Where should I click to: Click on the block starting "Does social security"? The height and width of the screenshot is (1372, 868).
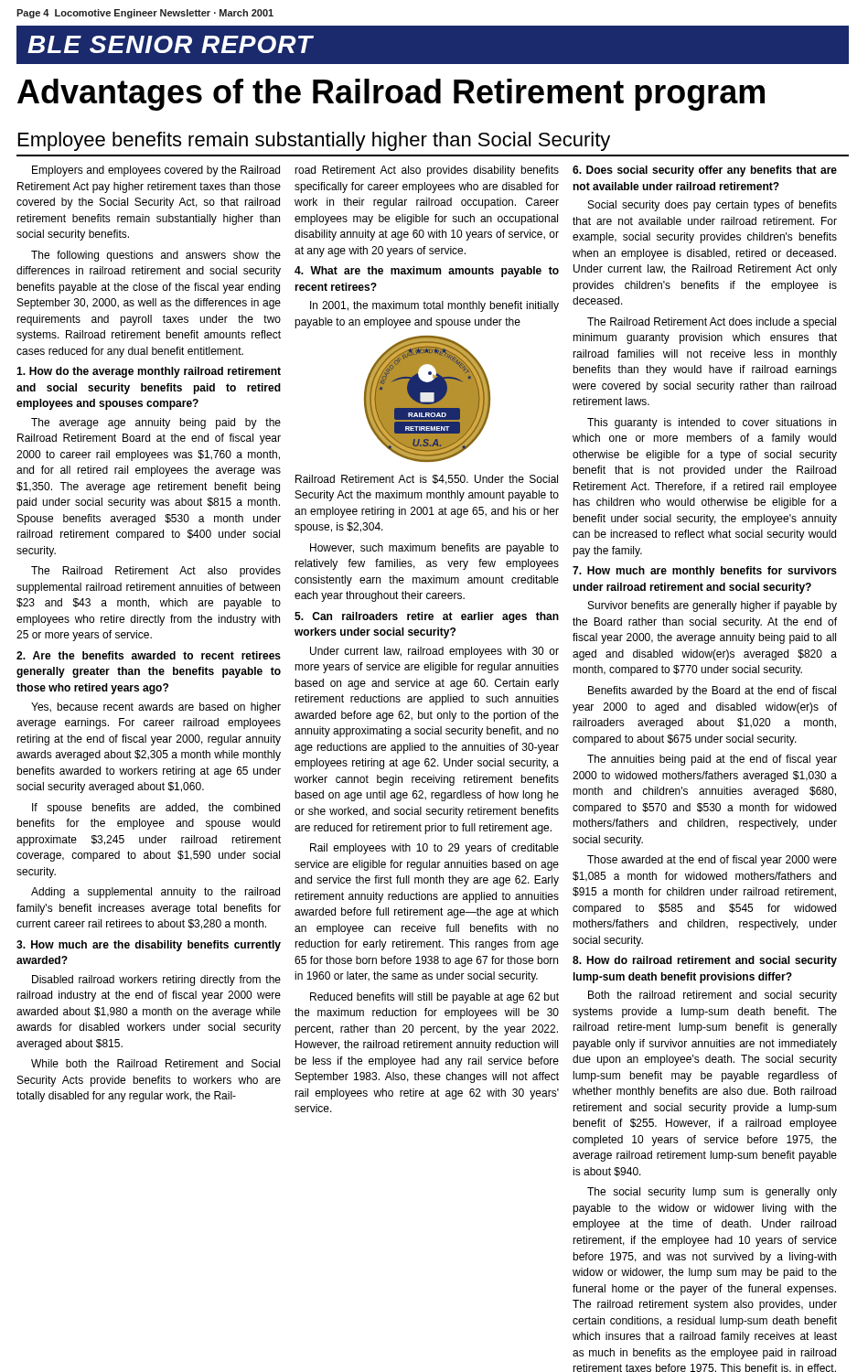705,767
